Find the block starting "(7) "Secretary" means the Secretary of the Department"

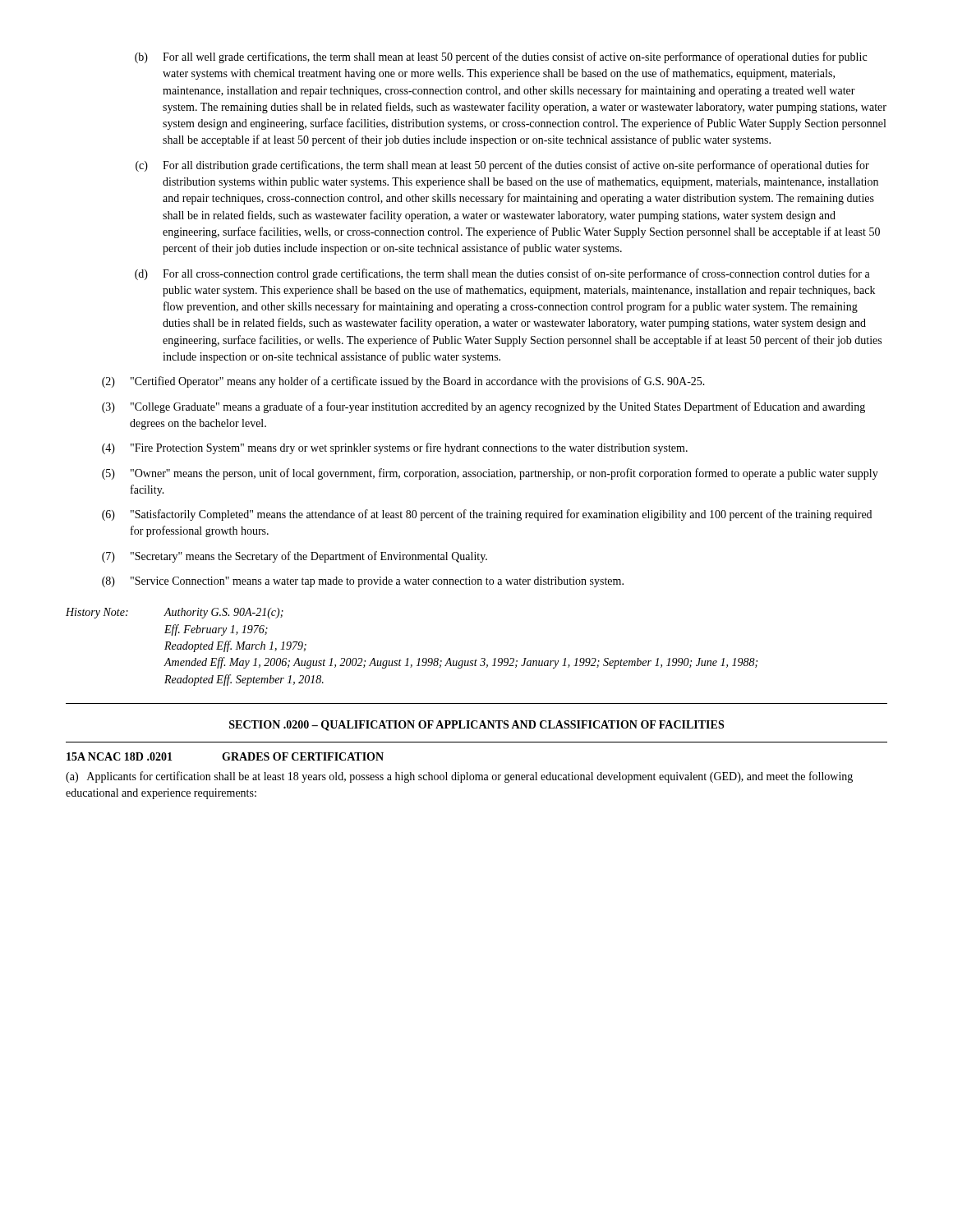pyautogui.click(x=476, y=557)
